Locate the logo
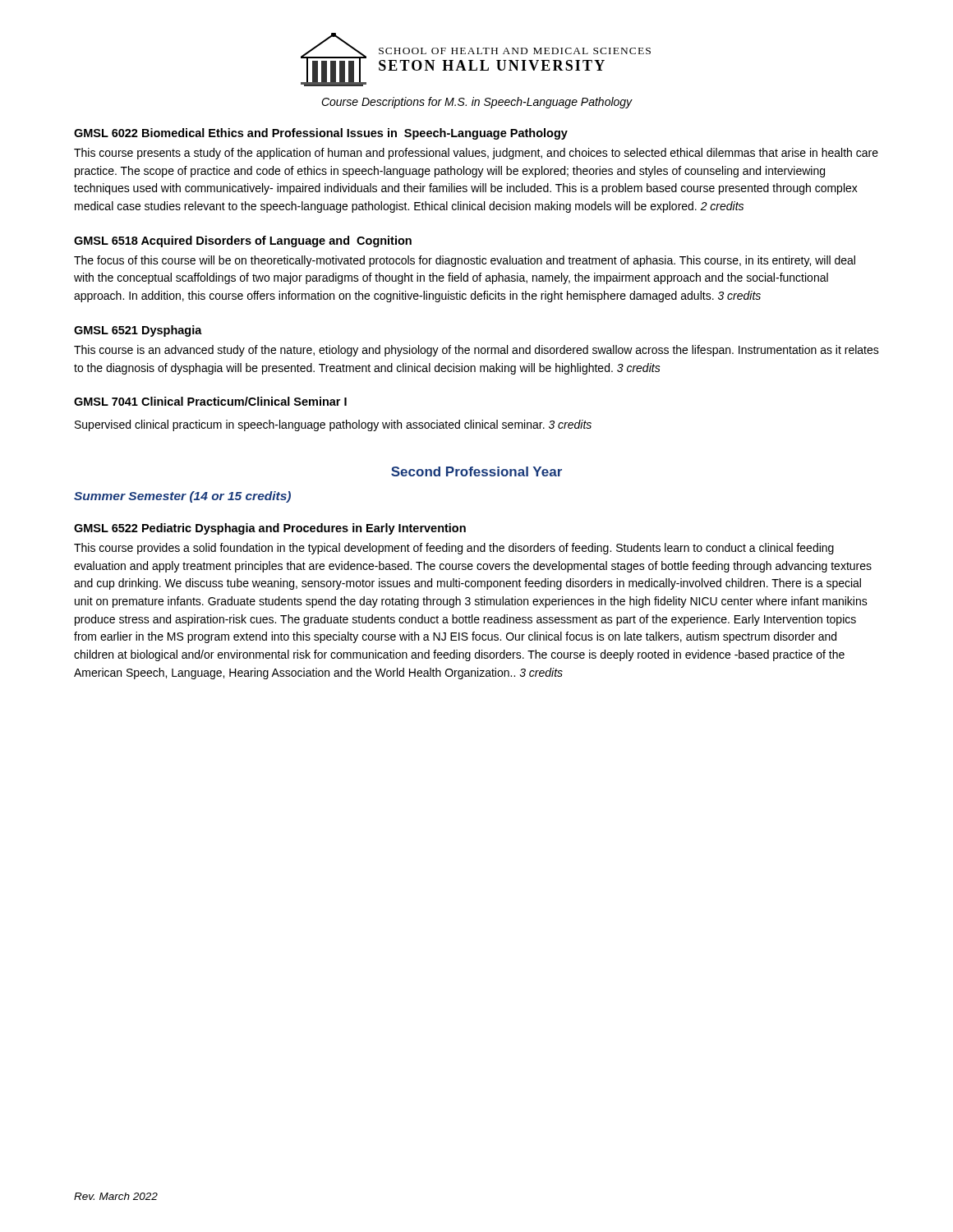 476,60
